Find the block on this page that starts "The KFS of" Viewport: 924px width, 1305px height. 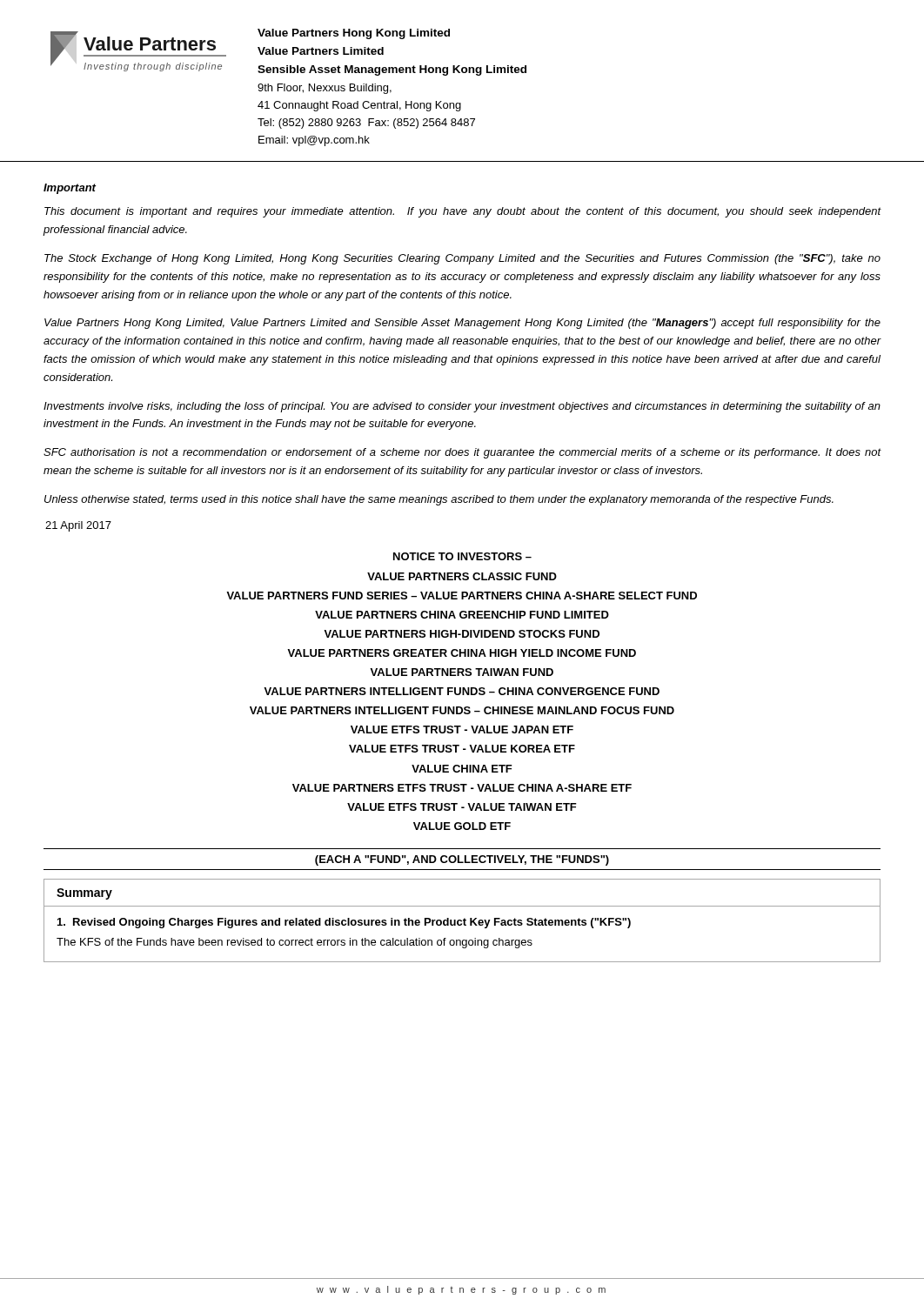pos(295,942)
